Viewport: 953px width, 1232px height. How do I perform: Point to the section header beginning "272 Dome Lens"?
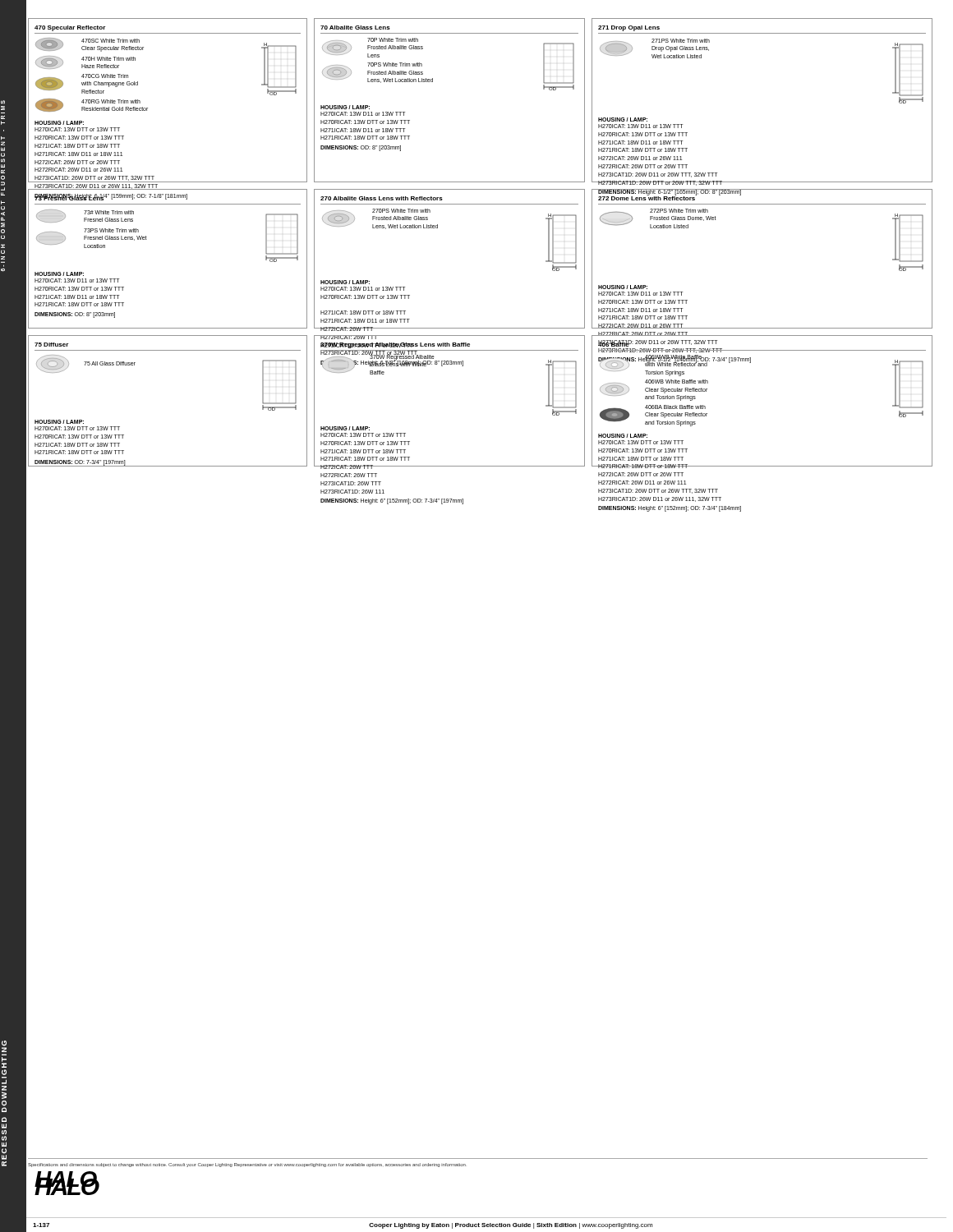click(x=670, y=198)
